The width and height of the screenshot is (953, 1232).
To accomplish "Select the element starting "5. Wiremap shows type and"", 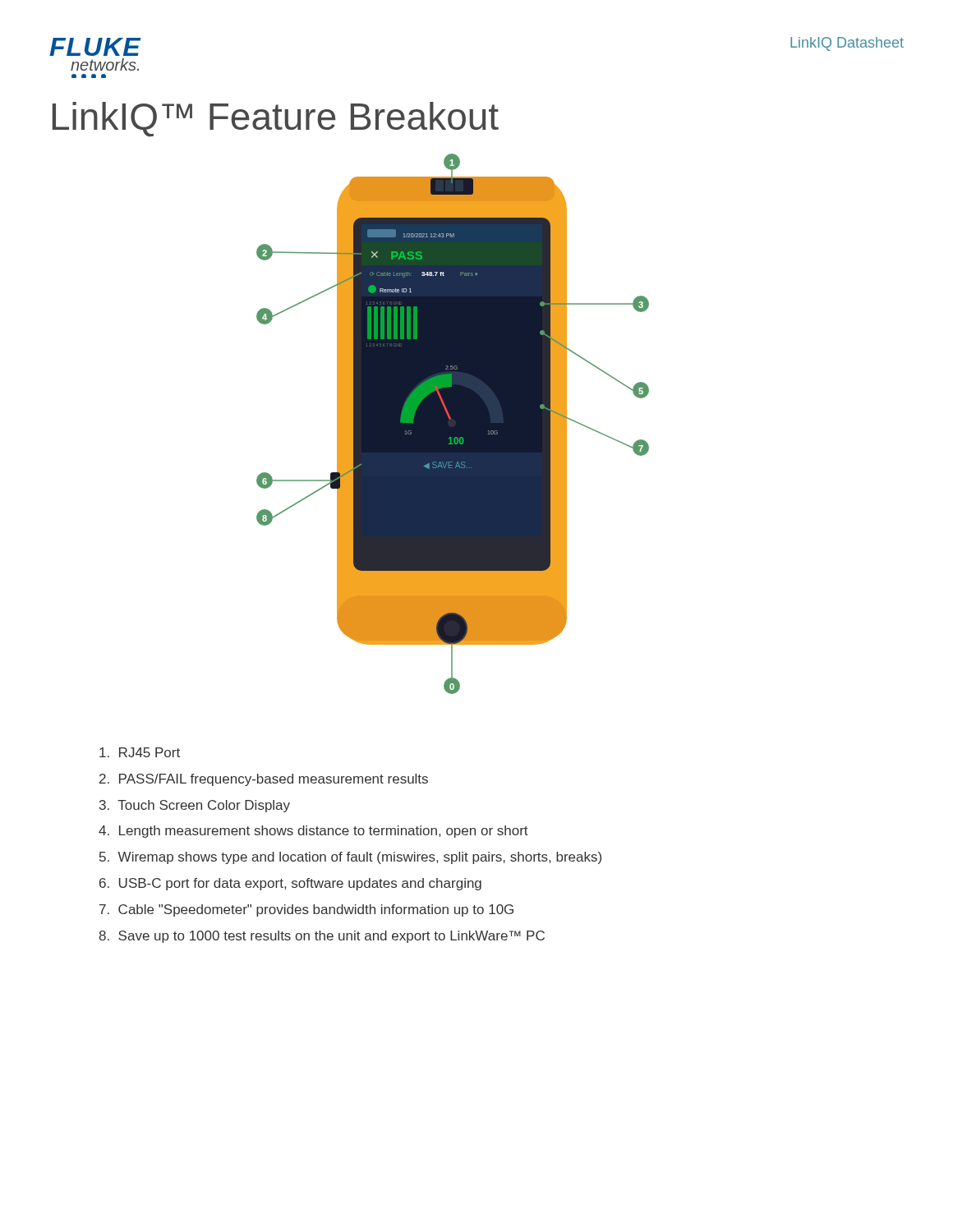I will pos(350,857).
